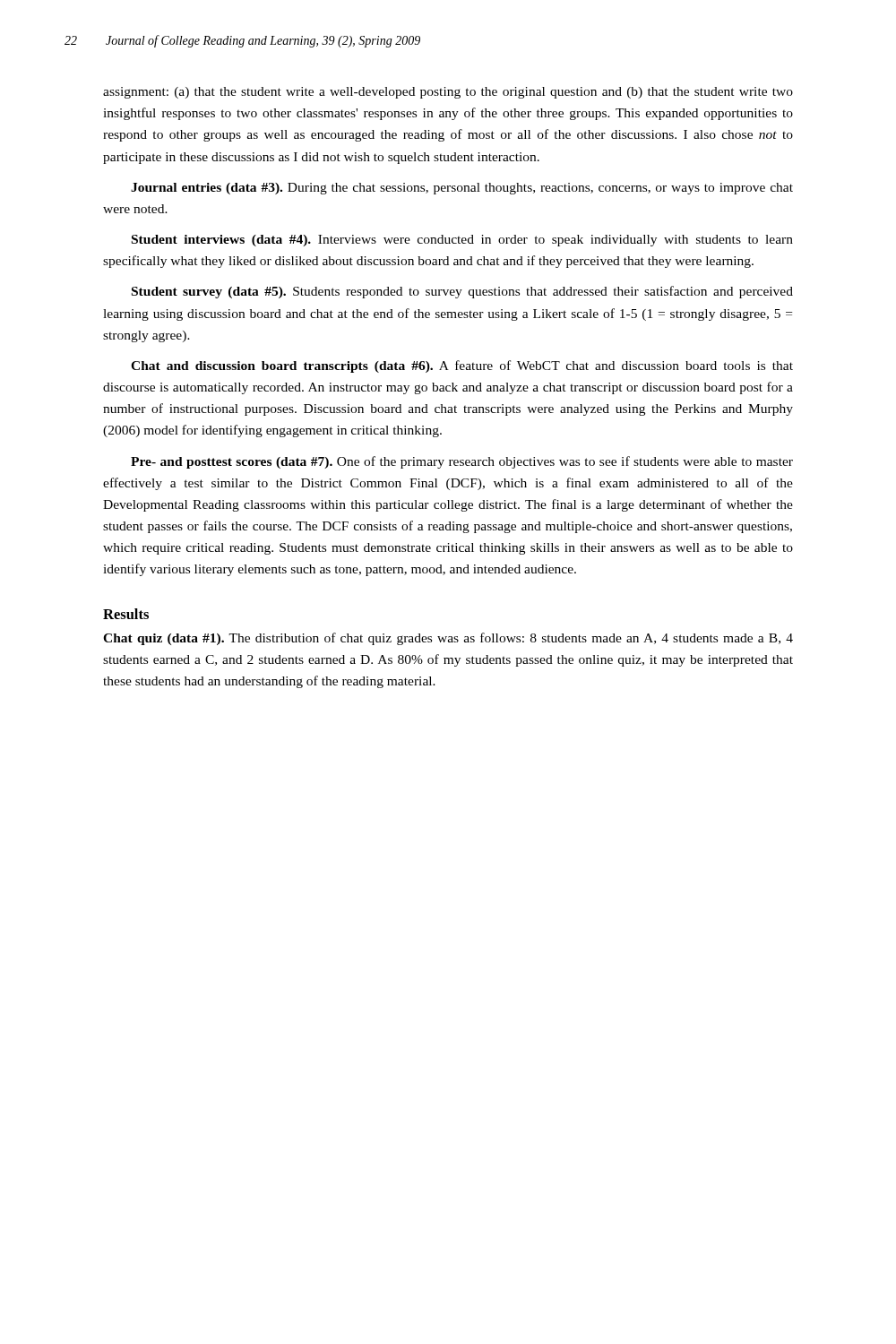Image resolution: width=896 pixels, height=1344 pixels.
Task: Click on the text block with the text "Student interviews (data #4). Interviews were conducted in"
Action: point(448,250)
